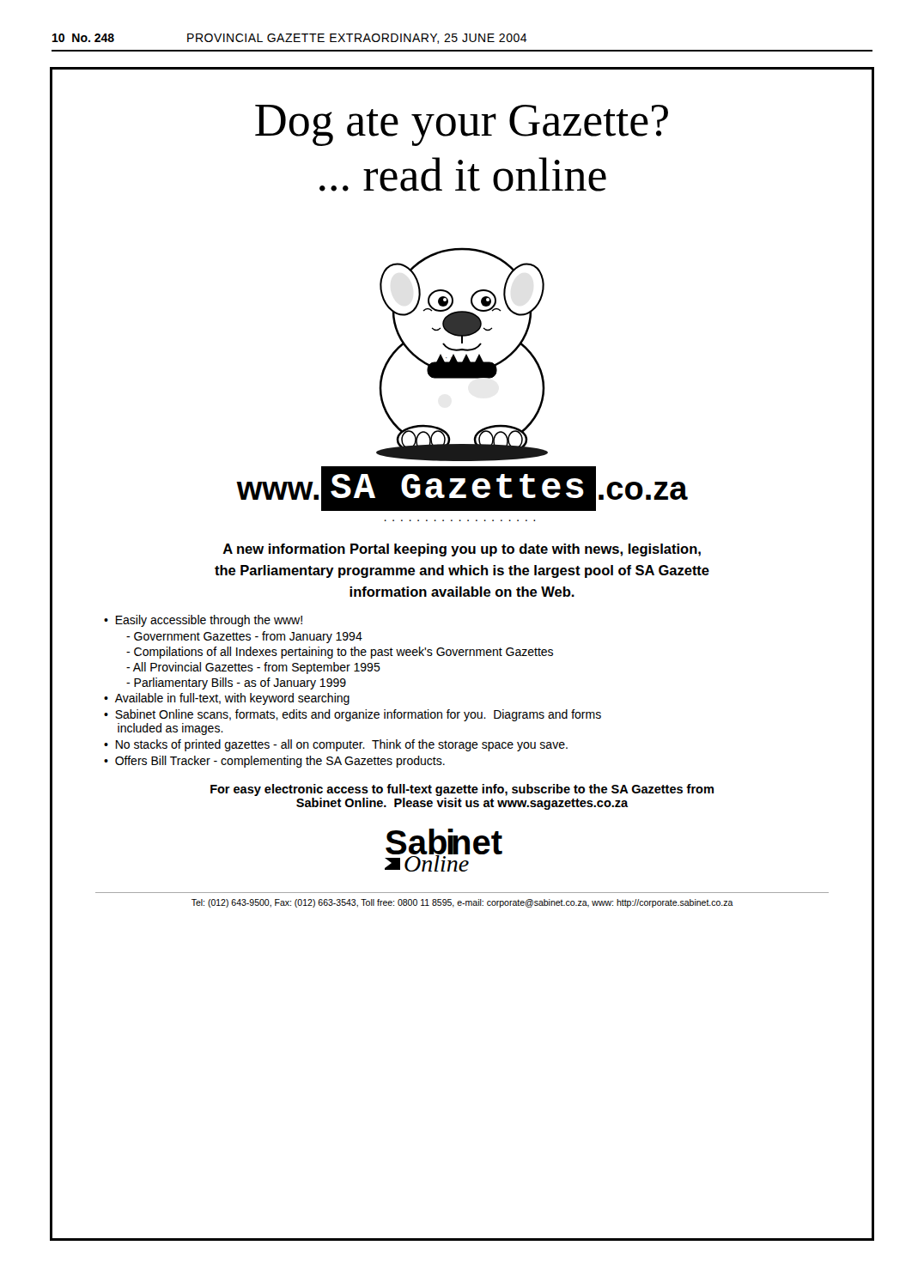Locate the list item containing "Parliamentary Bills - as of January"

tap(236, 682)
